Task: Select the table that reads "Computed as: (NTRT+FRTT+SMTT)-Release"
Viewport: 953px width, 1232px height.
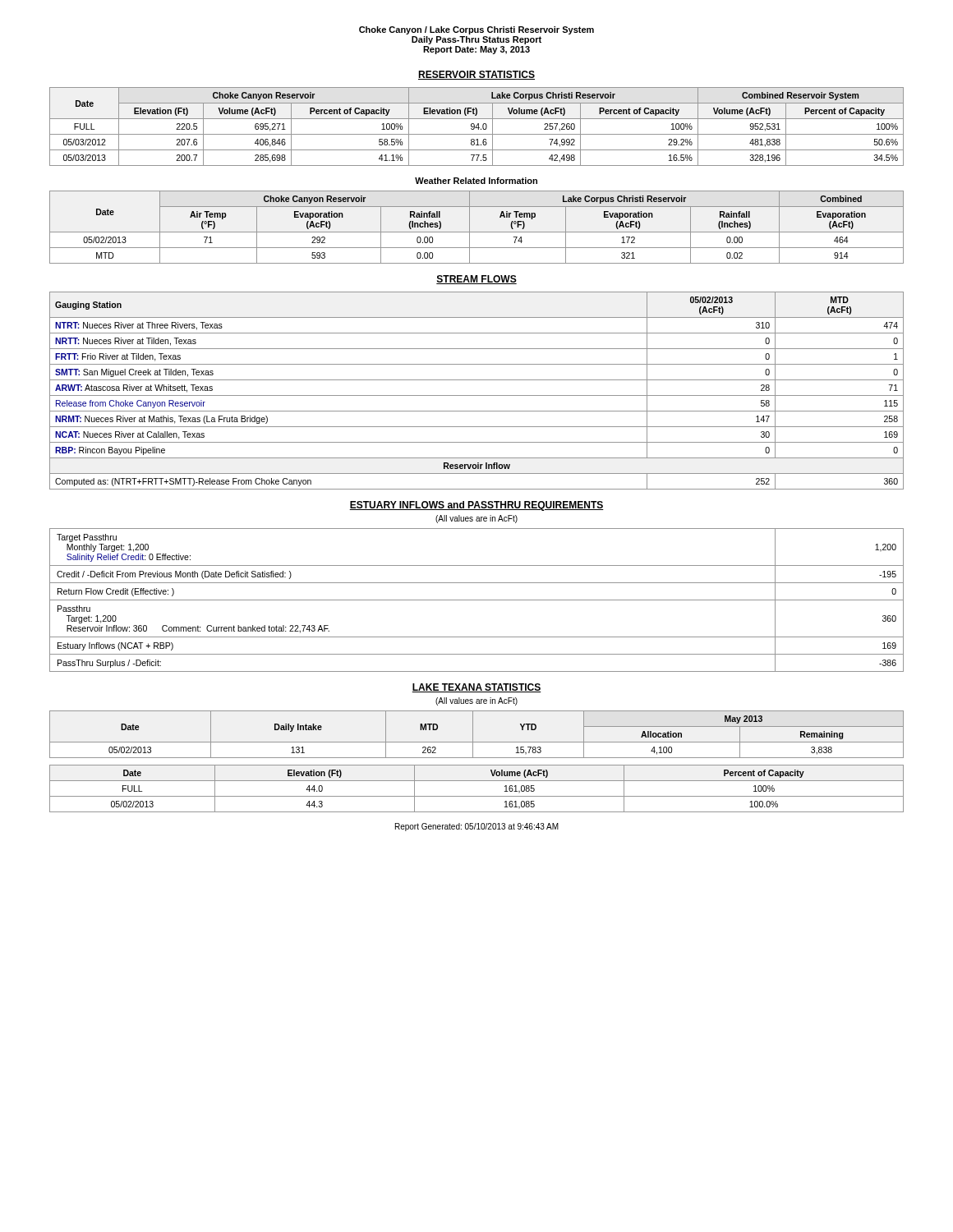Action: point(476,391)
